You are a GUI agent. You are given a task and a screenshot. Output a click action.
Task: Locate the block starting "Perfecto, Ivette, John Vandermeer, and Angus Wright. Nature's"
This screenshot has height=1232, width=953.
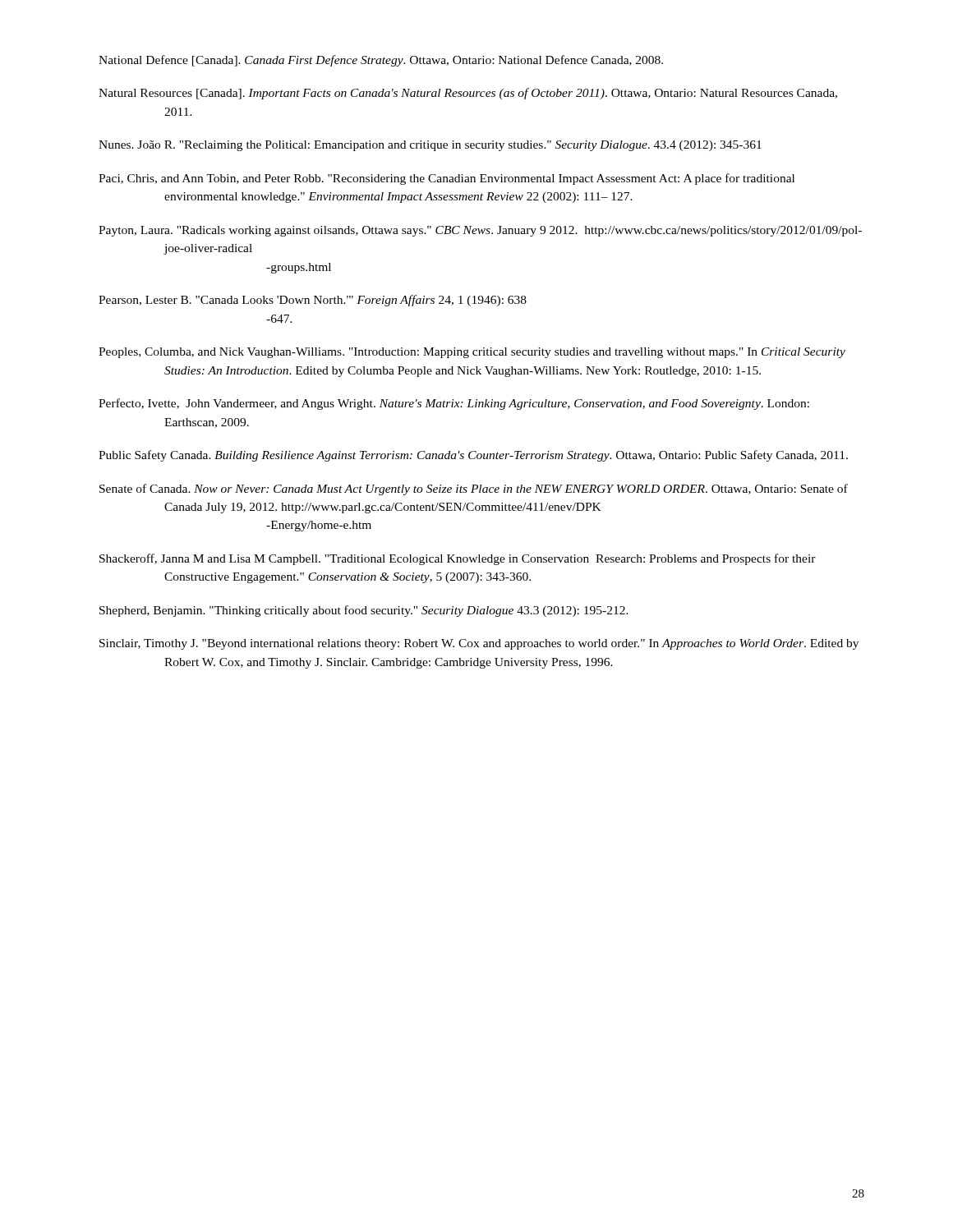coord(454,412)
